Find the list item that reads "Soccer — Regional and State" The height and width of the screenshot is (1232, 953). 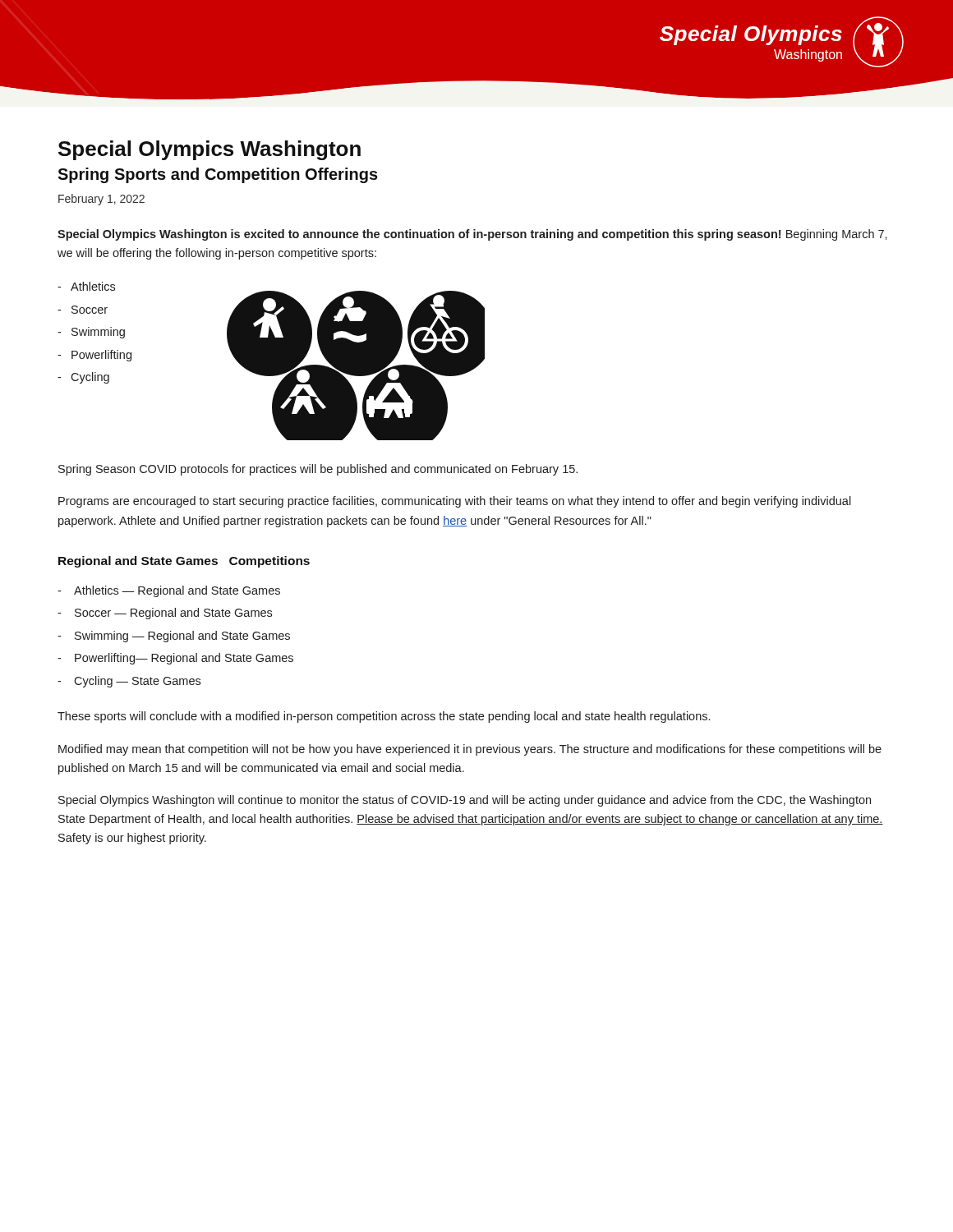pyautogui.click(x=165, y=614)
